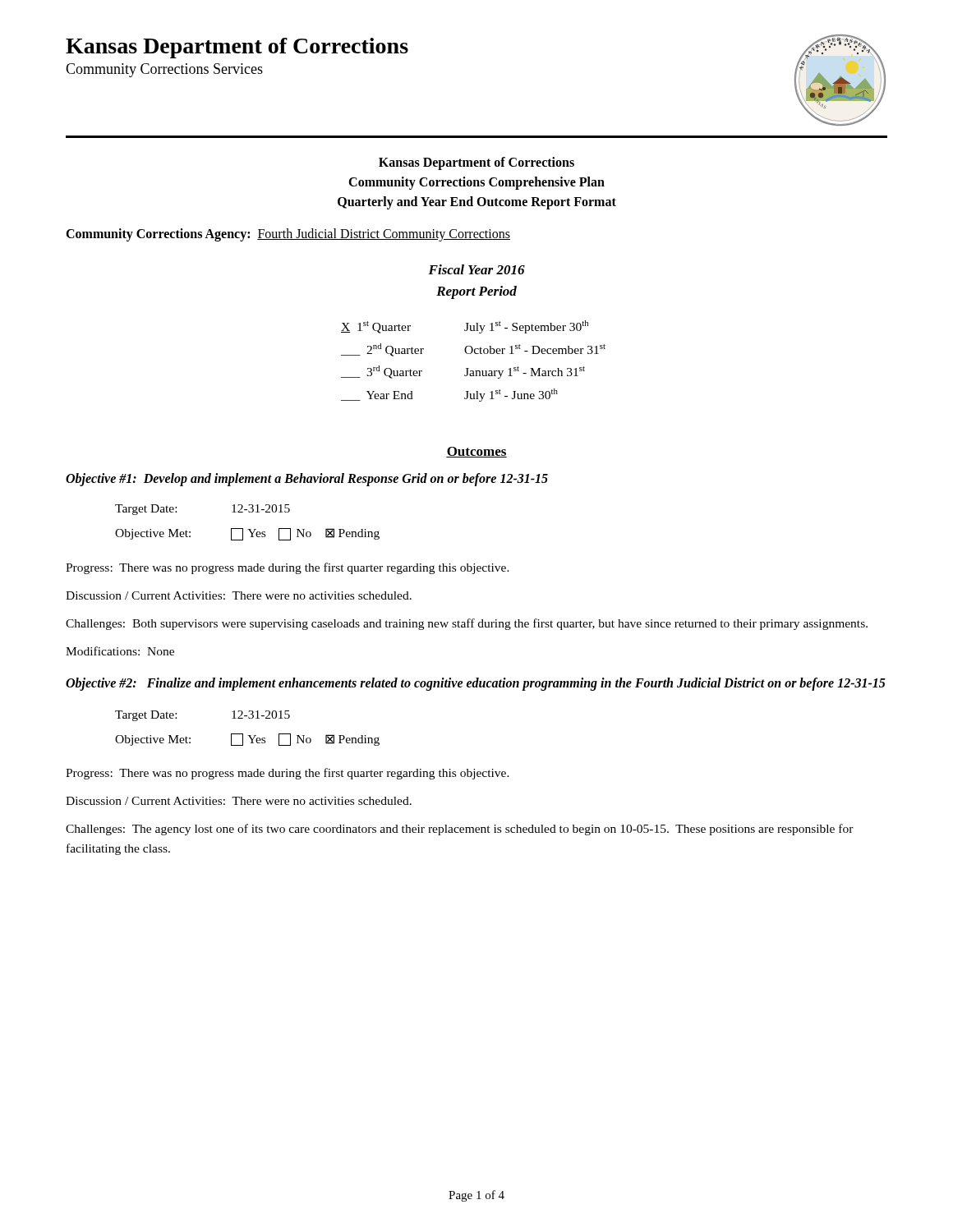Click on the text block that says "X 1st Quarter July 1st - September 30th"
The height and width of the screenshot is (1232, 953).
pyautogui.click(x=476, y=361)
